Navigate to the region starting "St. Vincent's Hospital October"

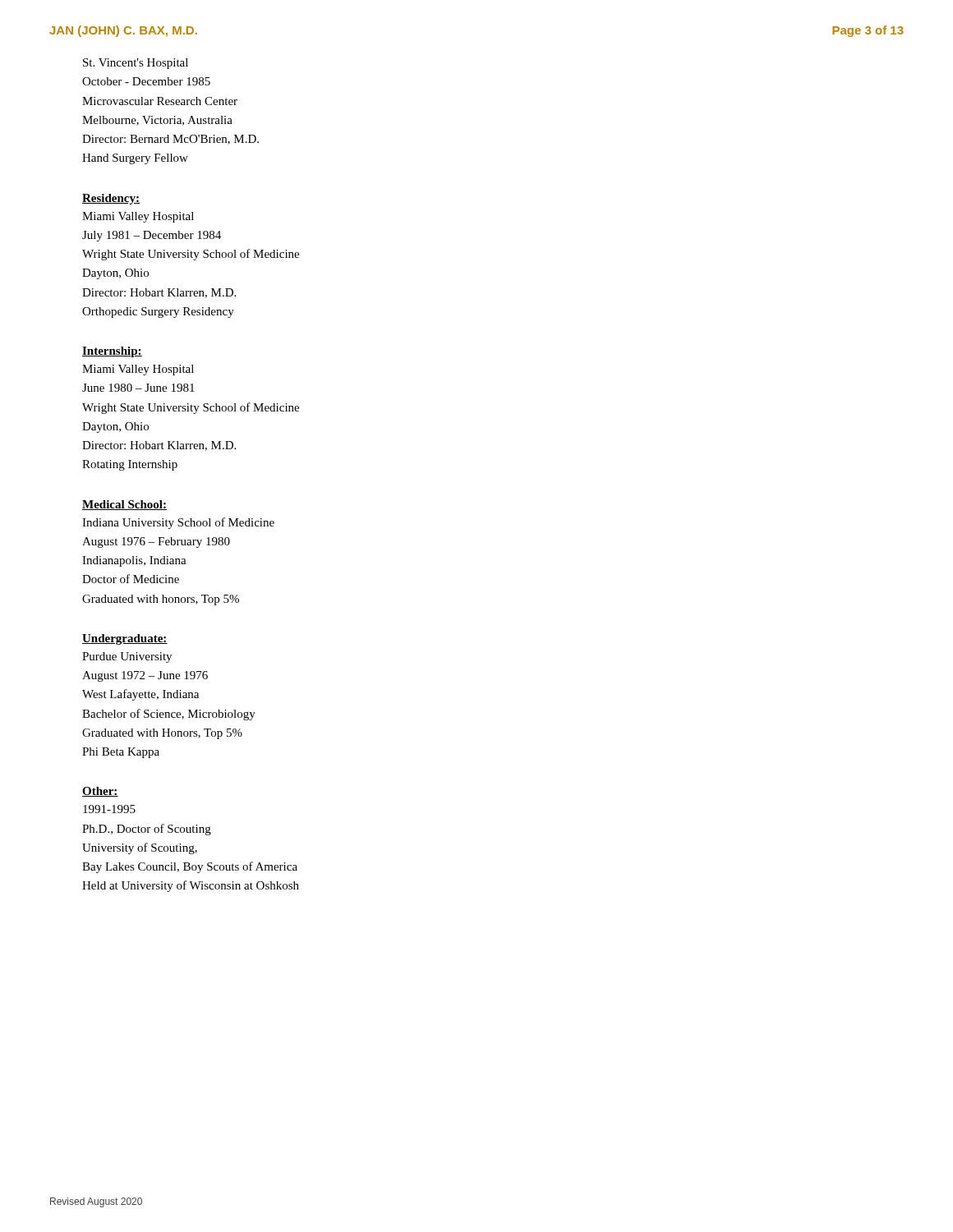pyautogui.click(x=136, y=64)
